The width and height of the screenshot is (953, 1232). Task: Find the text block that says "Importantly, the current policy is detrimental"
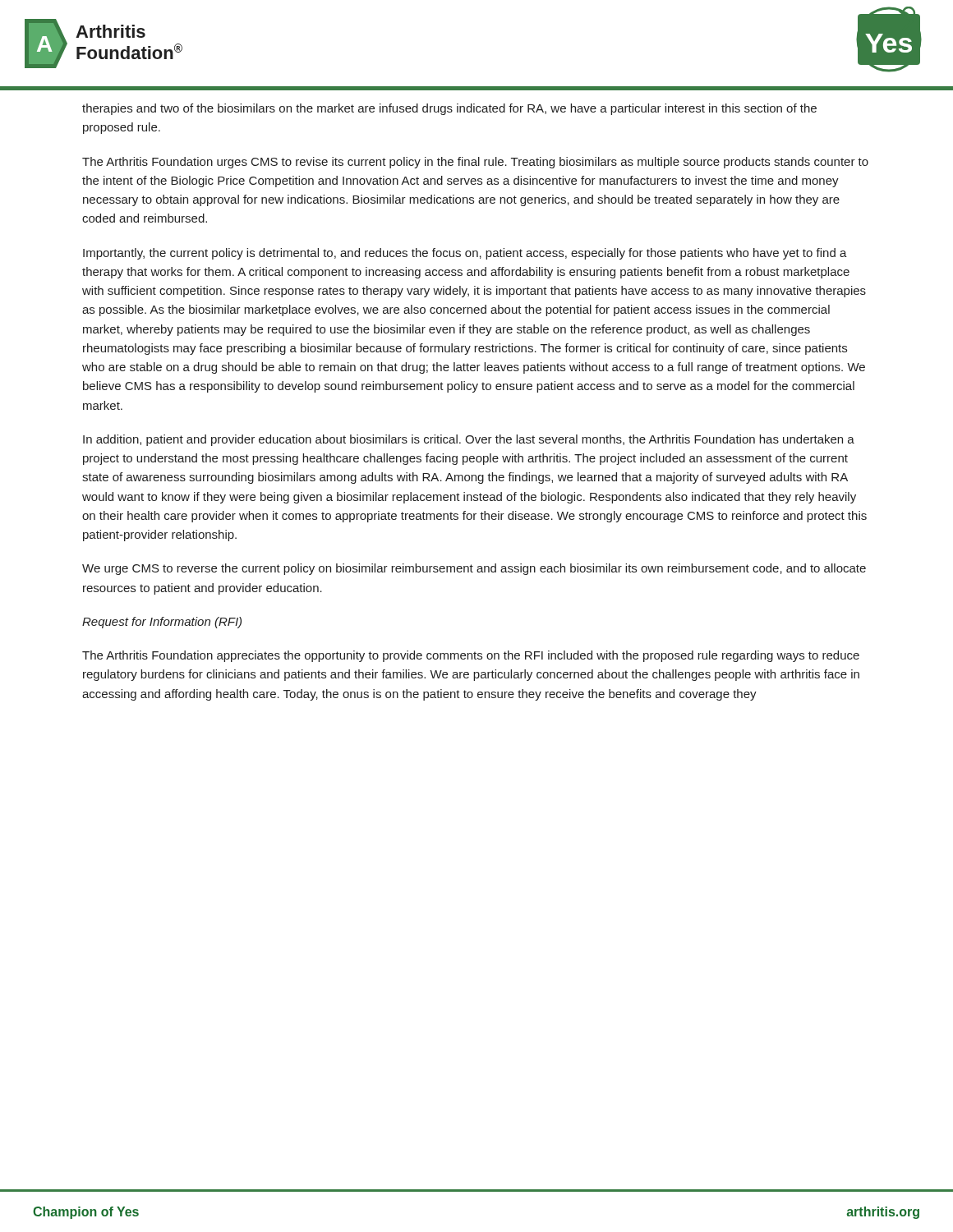pos(476,329)
